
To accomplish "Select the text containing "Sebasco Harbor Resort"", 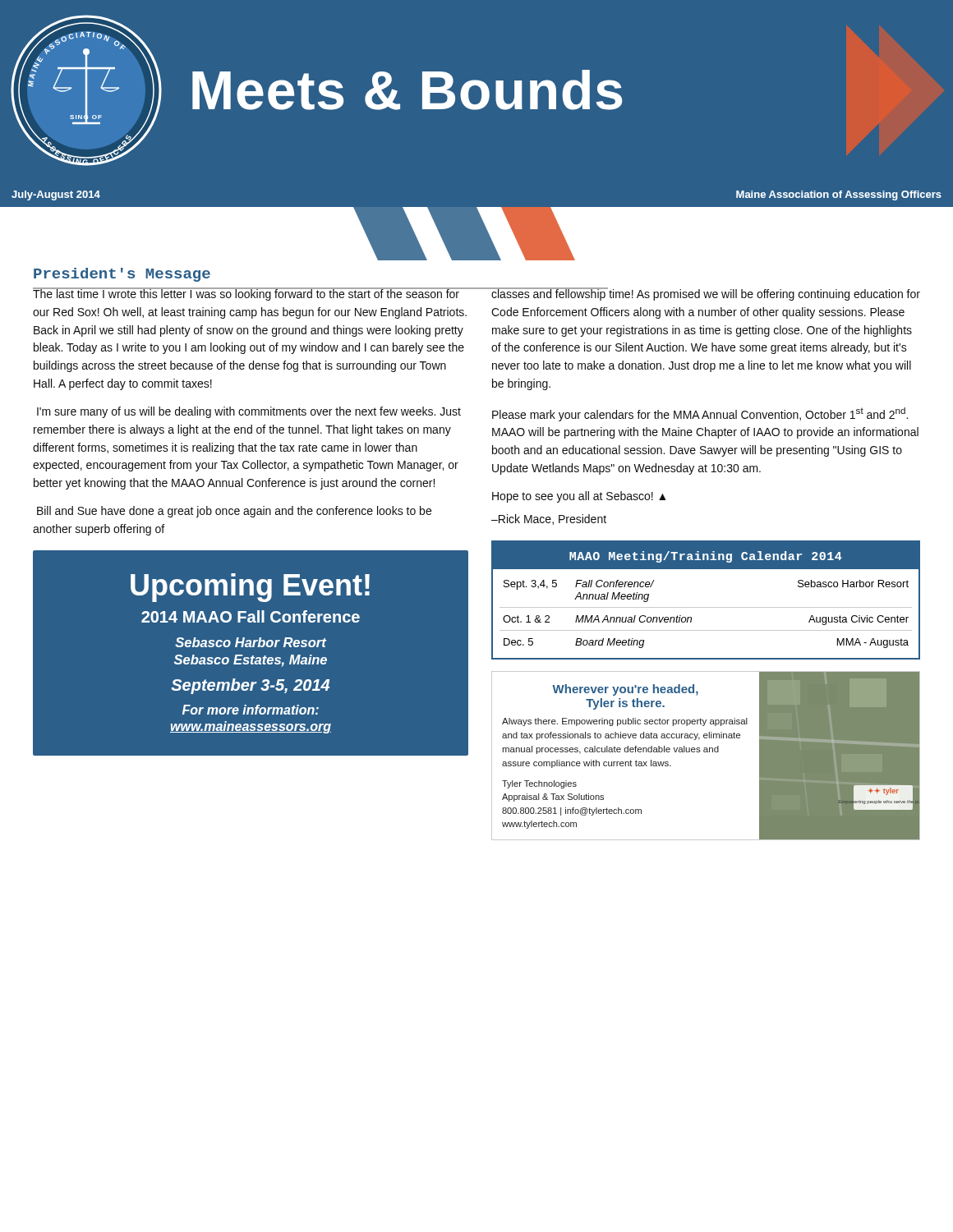I will pyautogui.click(x=251, y=642).
